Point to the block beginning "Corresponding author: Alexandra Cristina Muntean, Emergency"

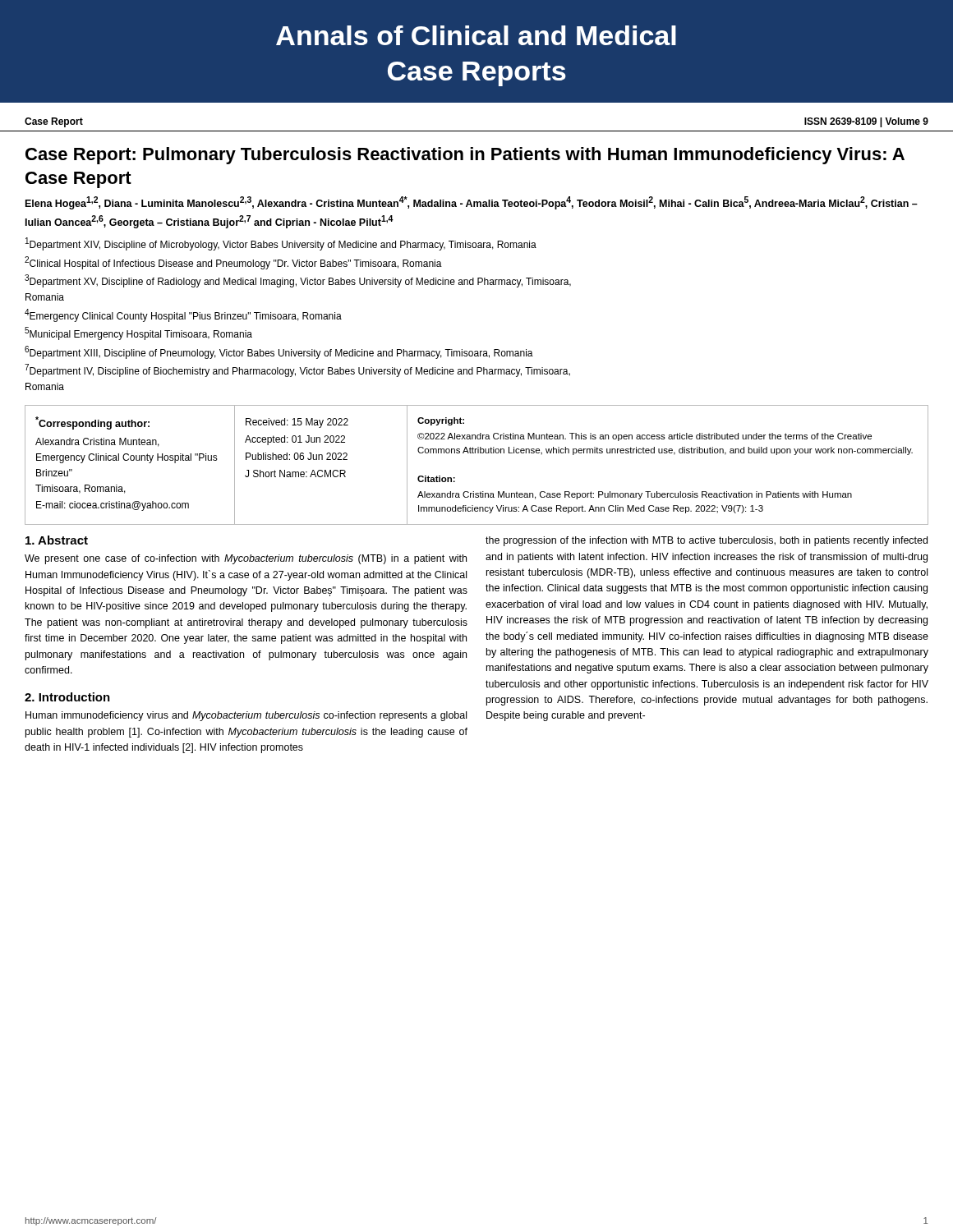pos(130,462)
